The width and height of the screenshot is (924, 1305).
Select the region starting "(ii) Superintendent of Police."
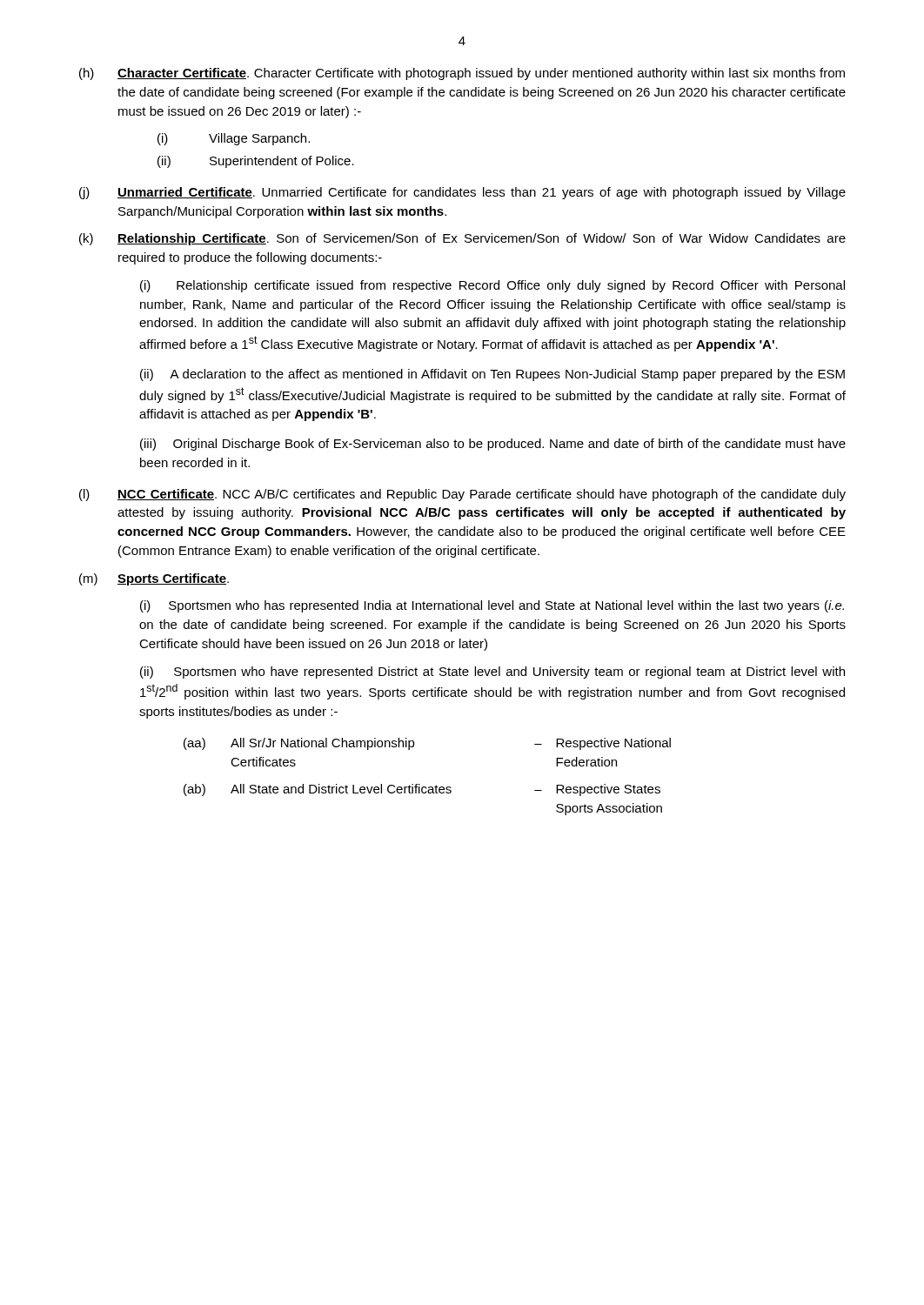click(256, 161)
